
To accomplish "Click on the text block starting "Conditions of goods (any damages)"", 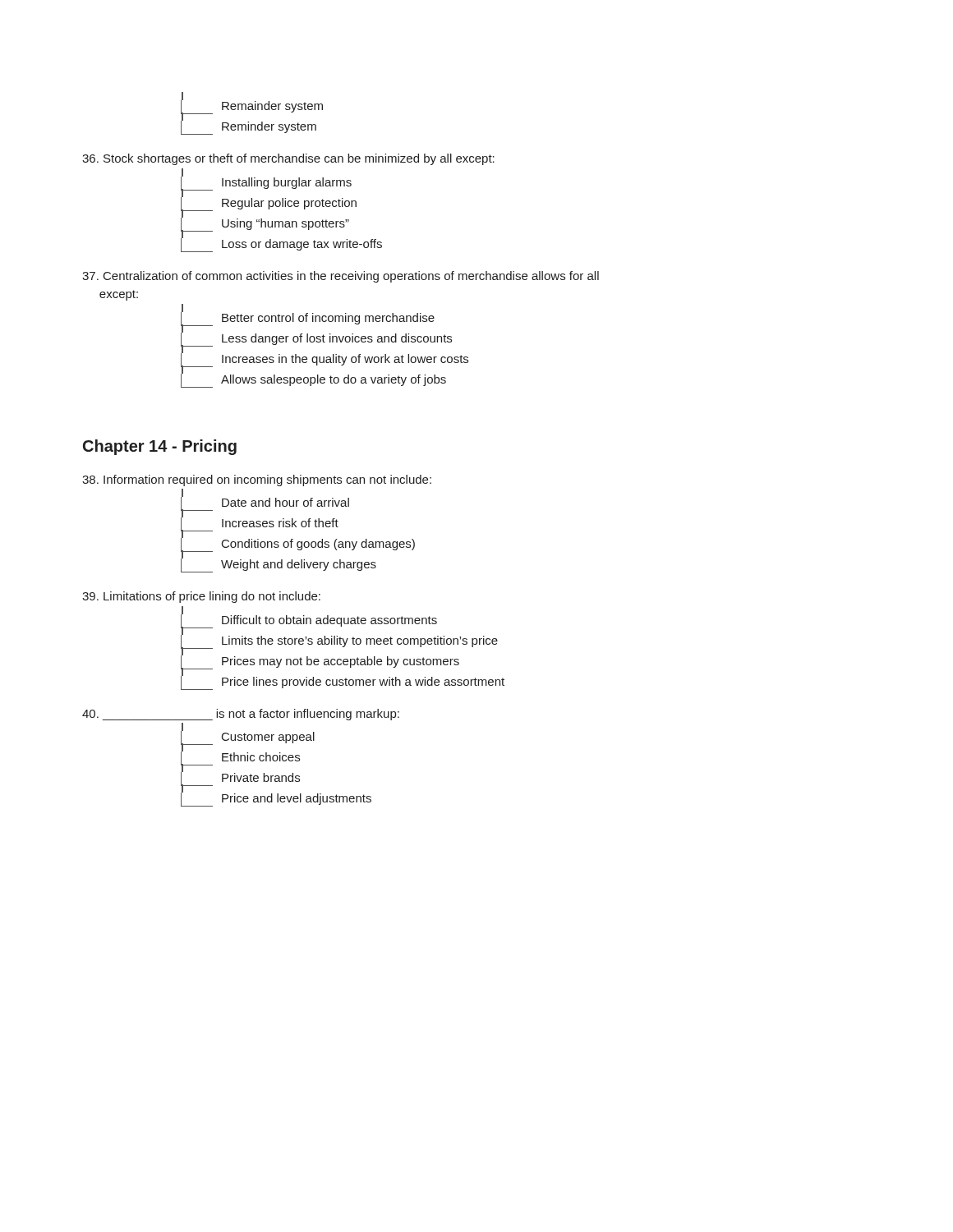I will tap(298, 544).
